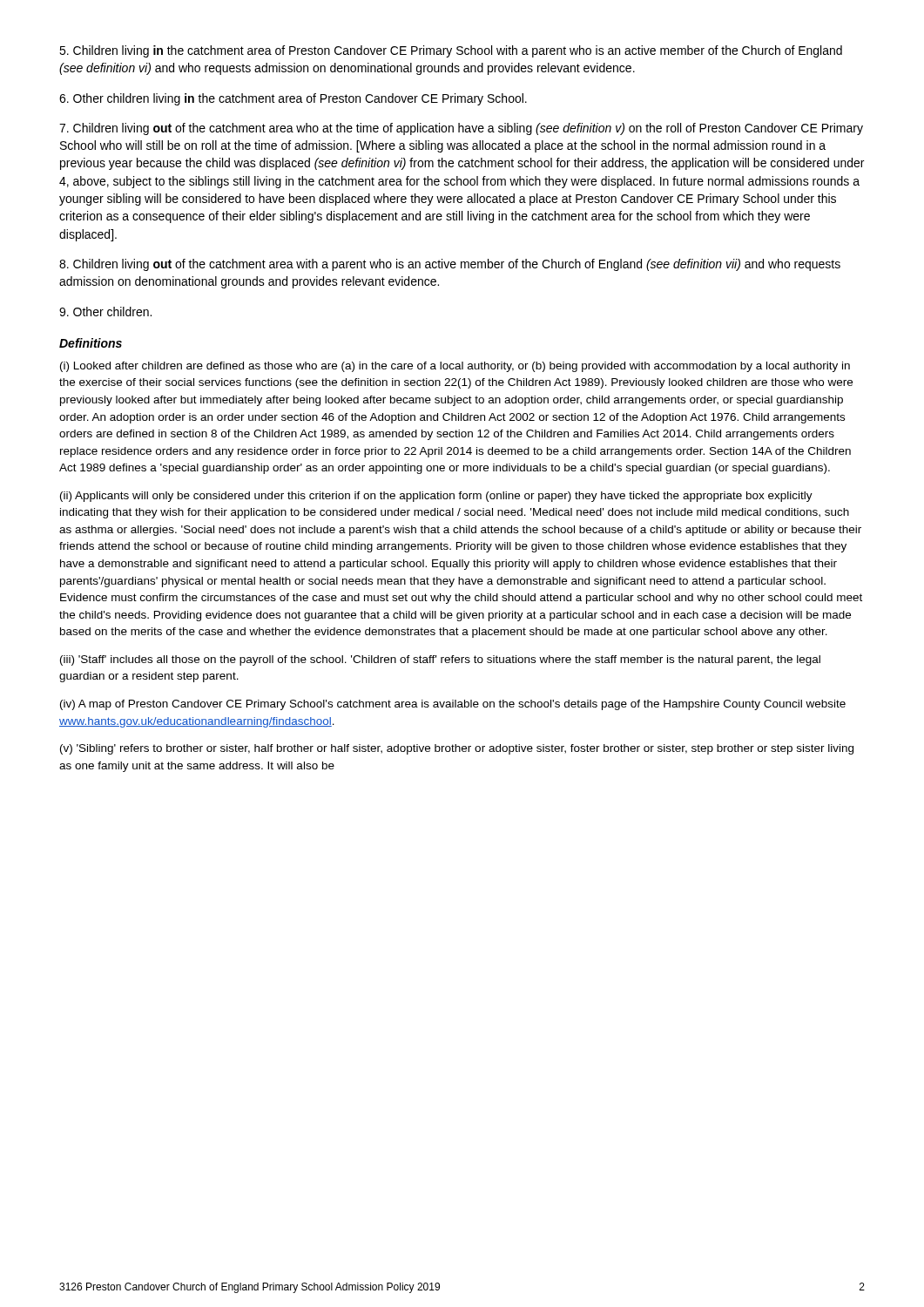Point to the text block starting "(i) Looked after children are defined"
This screenshot has width=924, height=1307.
pyautogui.click(x=462, y=417)
